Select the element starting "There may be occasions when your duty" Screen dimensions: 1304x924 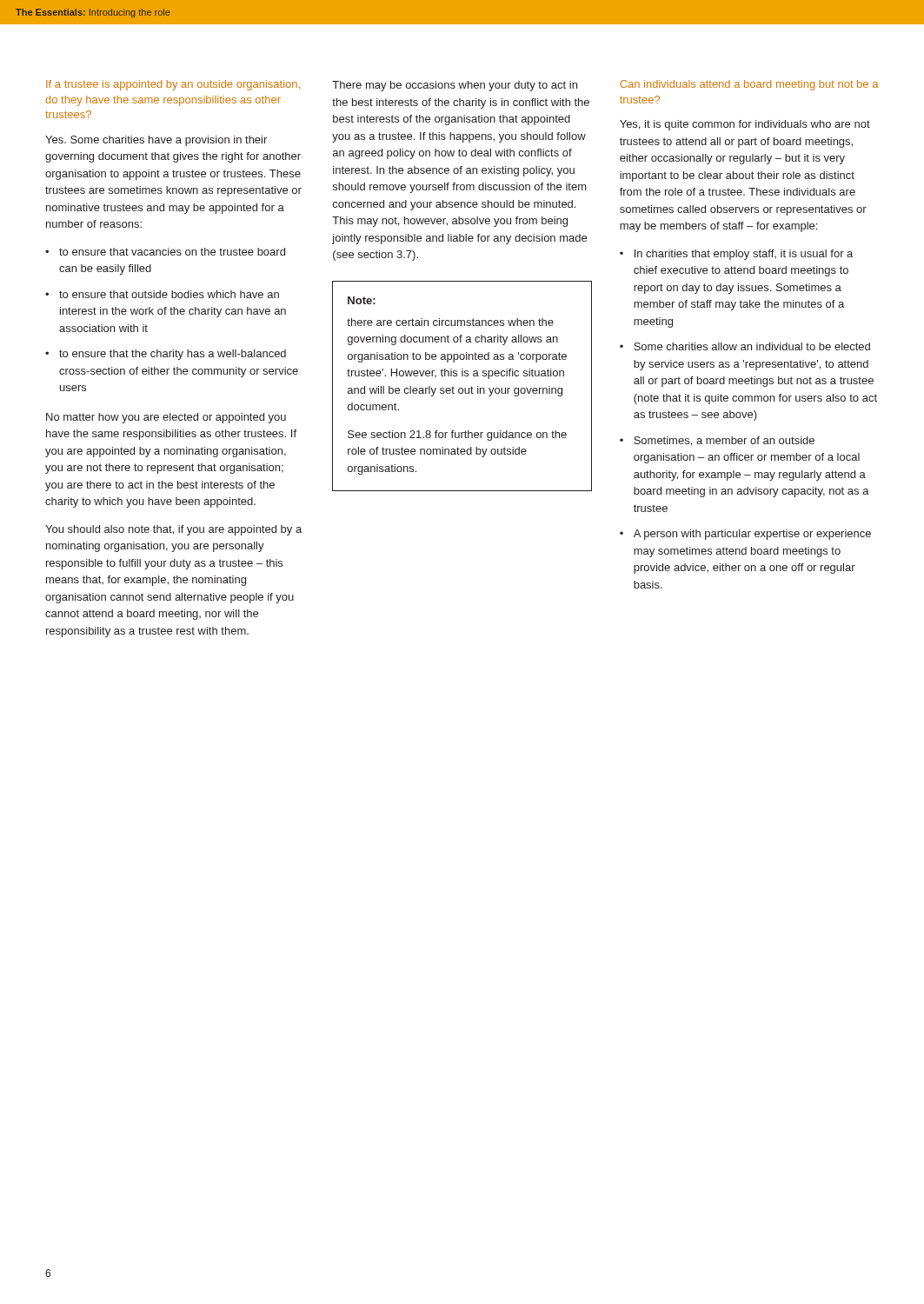[462, 170]
